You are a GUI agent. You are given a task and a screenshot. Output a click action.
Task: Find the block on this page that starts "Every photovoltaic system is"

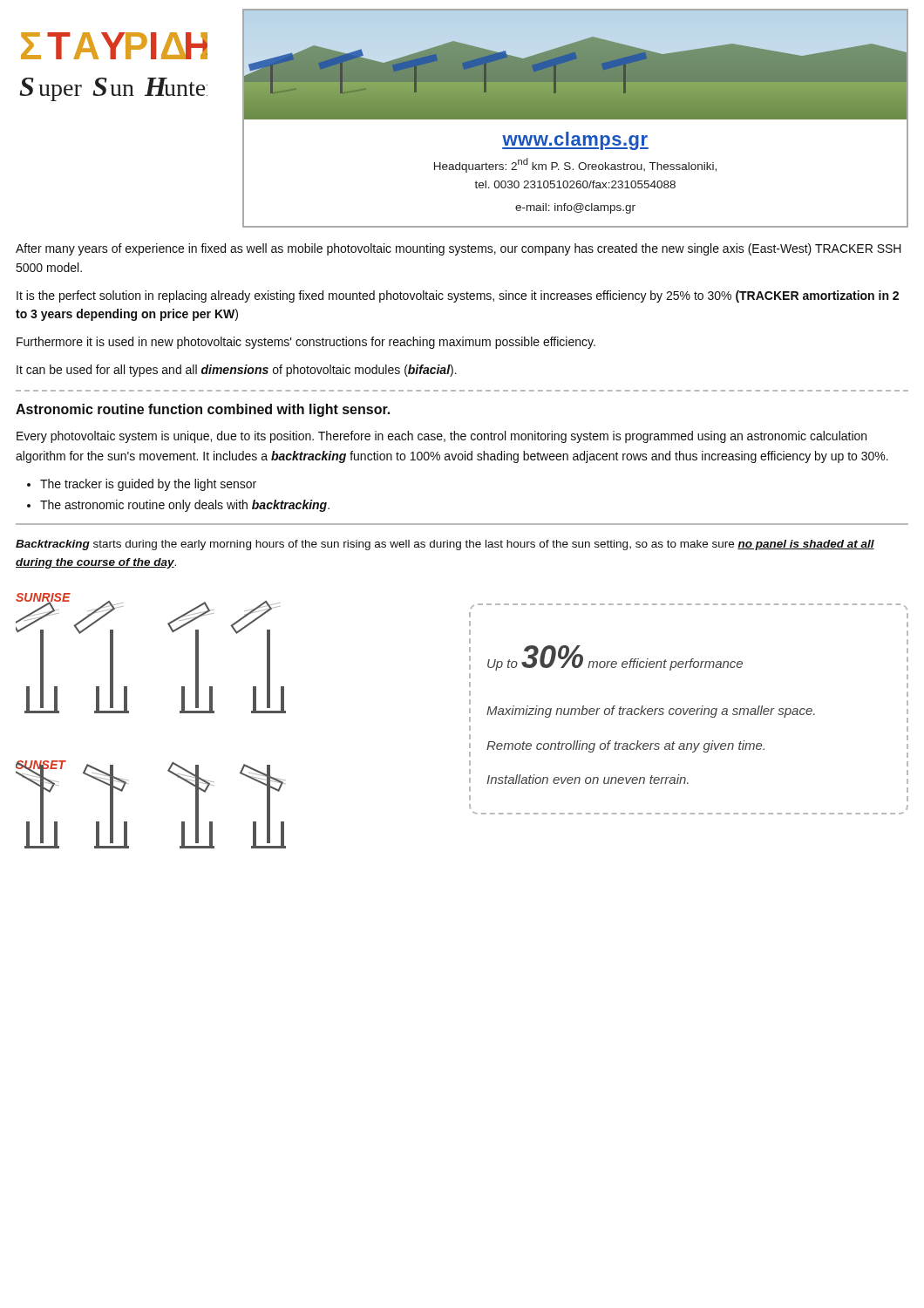452,446
